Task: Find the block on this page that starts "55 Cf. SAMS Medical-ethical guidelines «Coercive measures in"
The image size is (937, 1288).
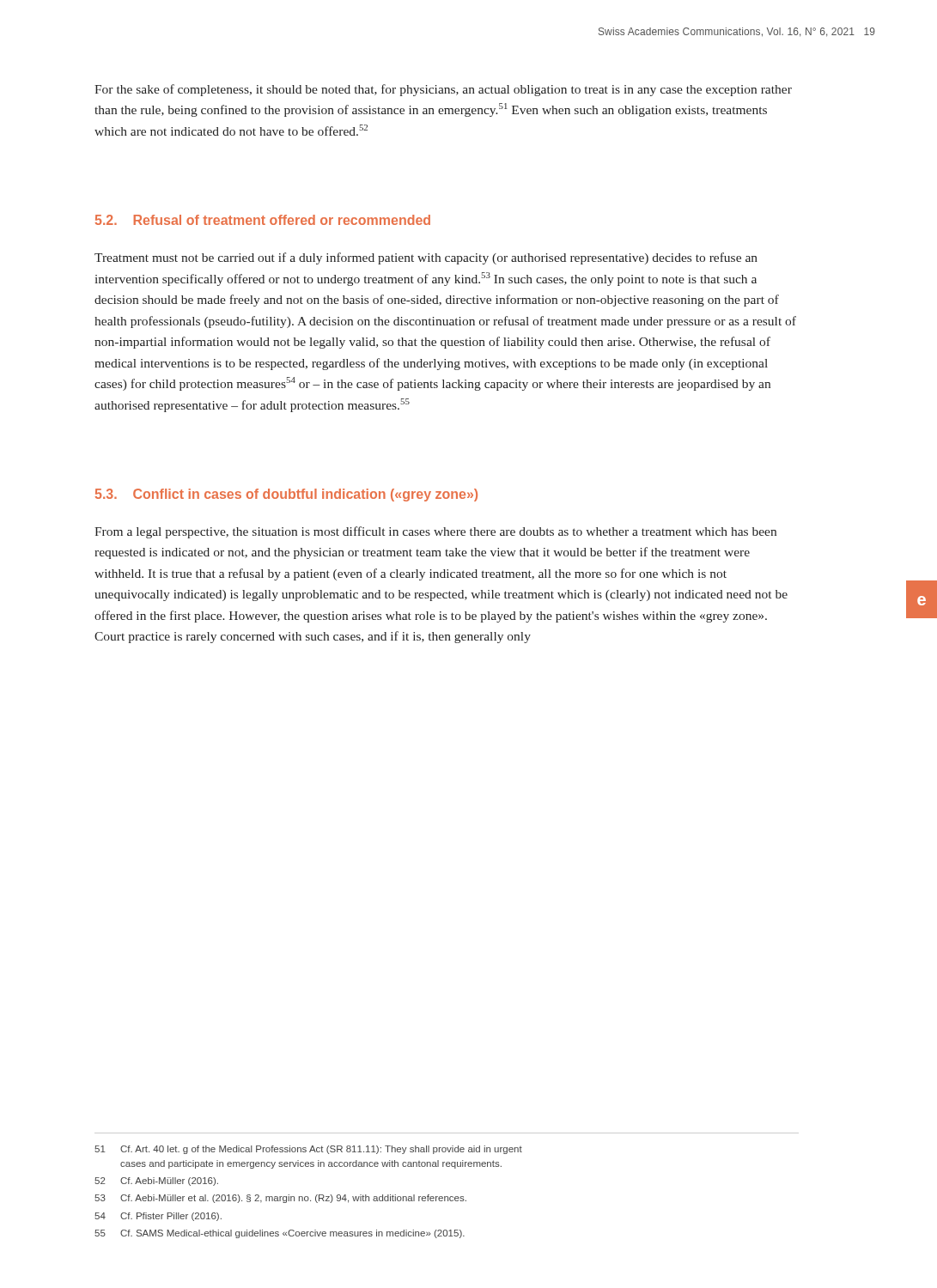Action: (280, 1233)
